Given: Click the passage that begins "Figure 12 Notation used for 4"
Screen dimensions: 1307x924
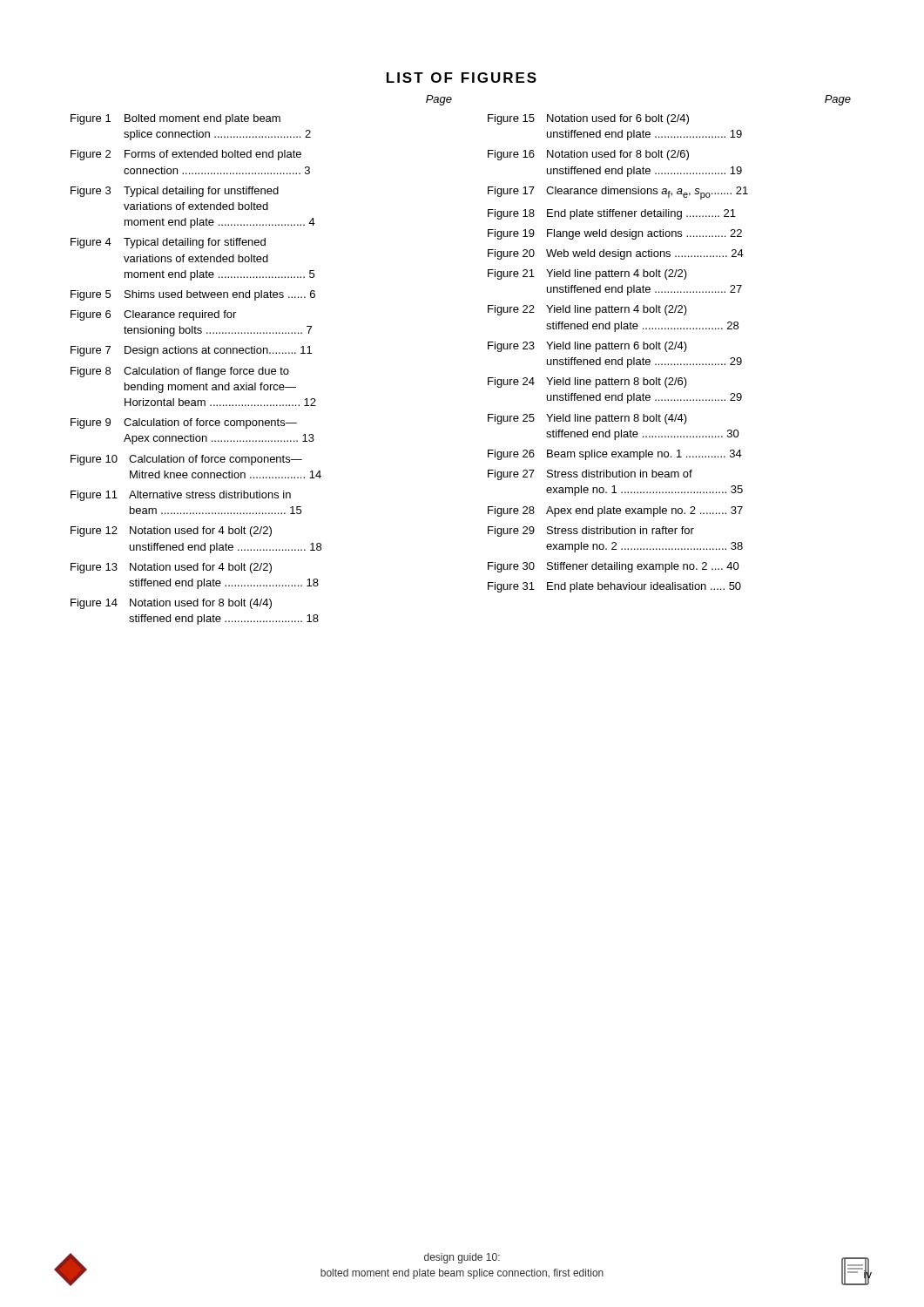Looking at the screenshot, I should coord(263,539).
